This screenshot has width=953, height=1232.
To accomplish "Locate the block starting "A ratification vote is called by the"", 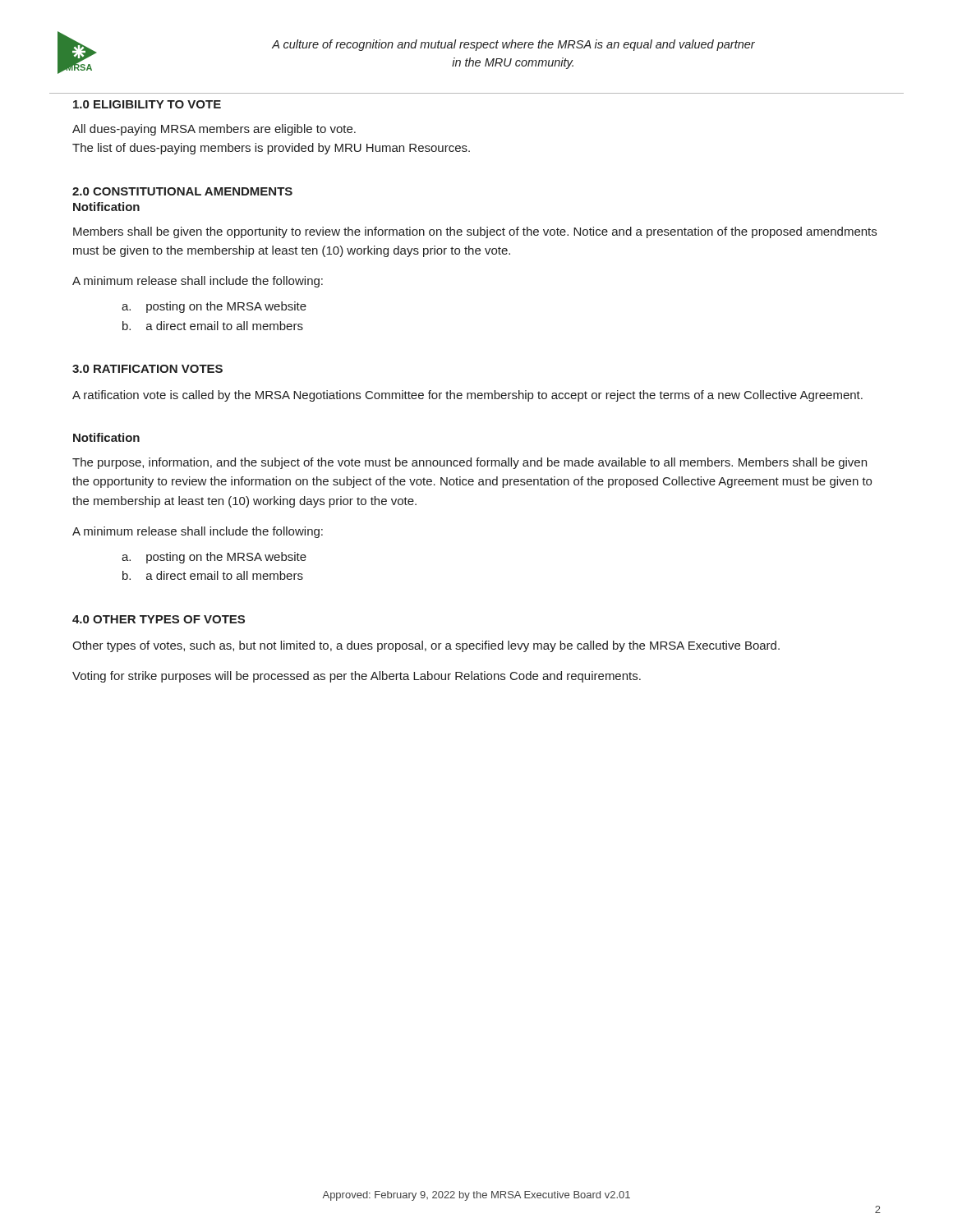I will click(x=468, y=394).
